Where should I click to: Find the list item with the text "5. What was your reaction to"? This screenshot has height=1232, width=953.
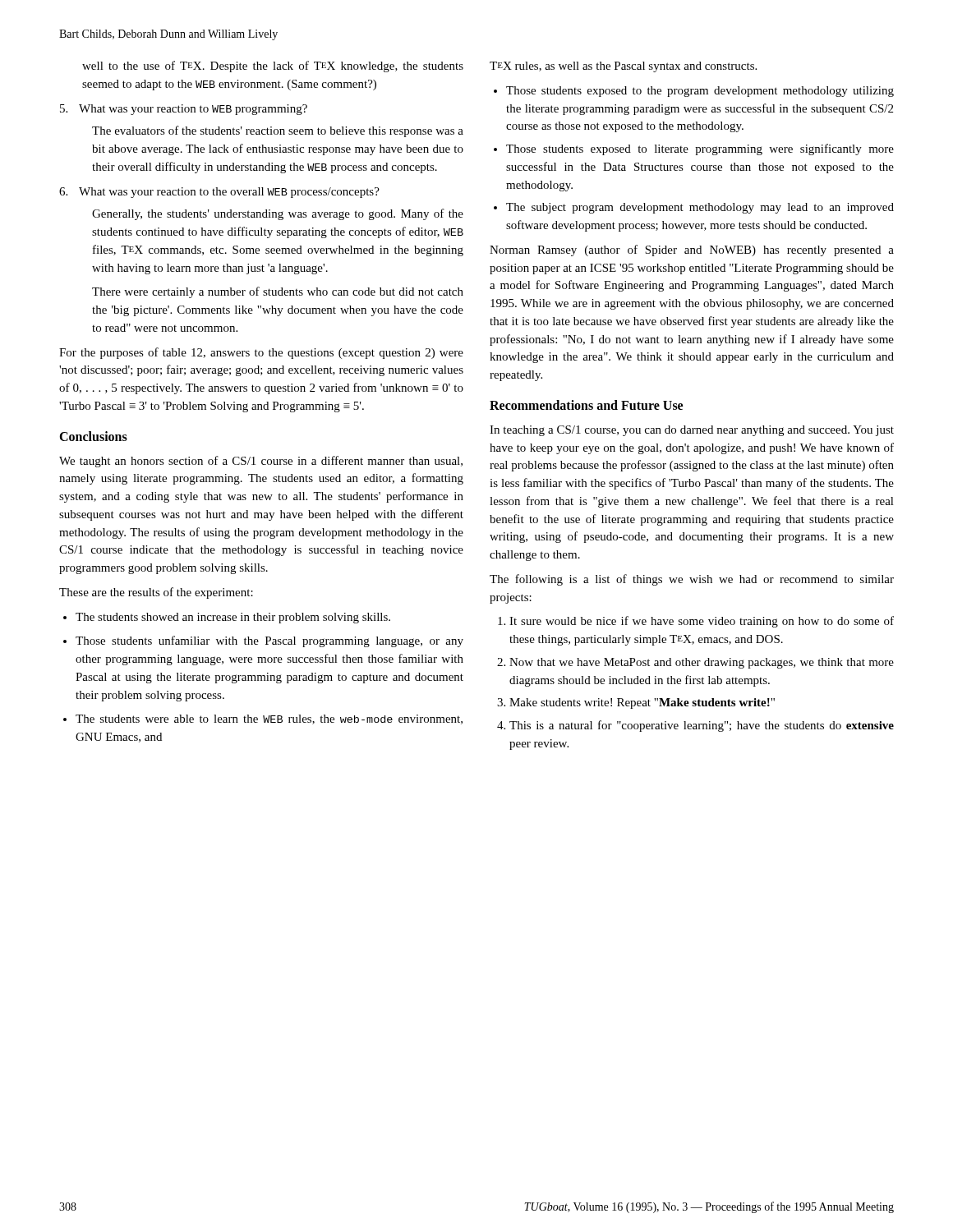coord(261,138)
